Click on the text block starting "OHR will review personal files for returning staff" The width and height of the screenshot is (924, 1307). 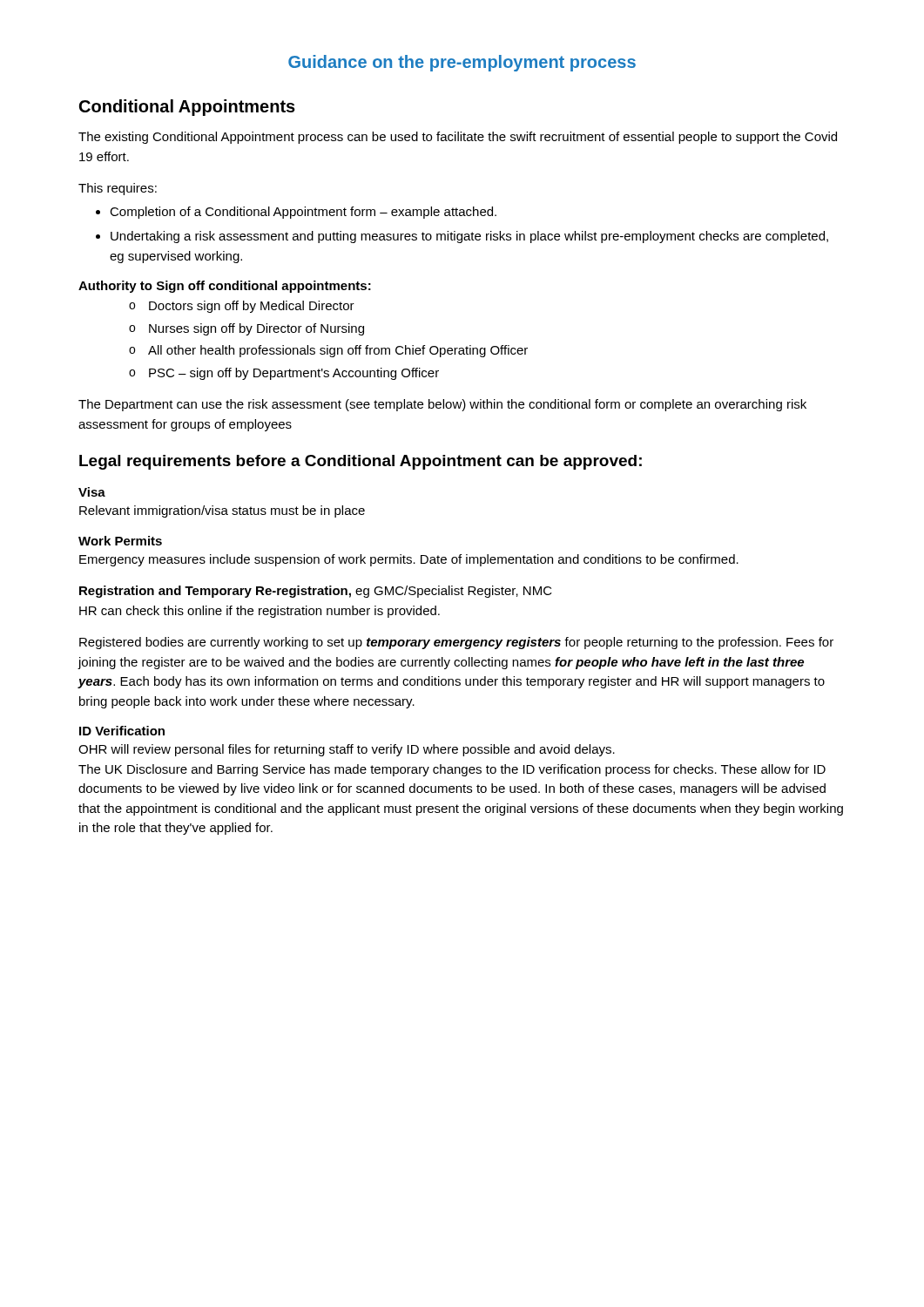click(x=461, y=788)
